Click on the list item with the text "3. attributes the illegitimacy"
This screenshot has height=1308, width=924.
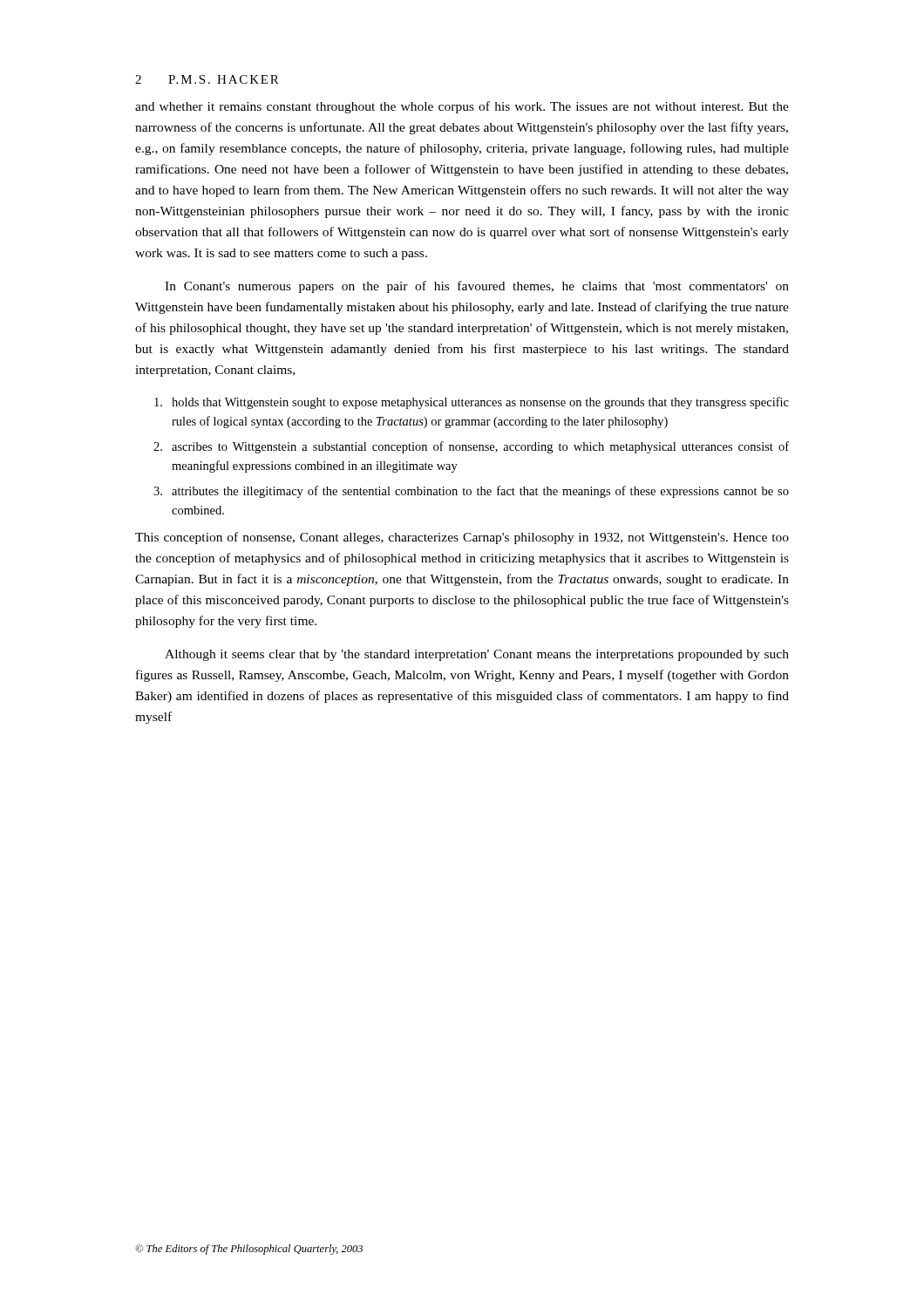(x=462, y=501)
